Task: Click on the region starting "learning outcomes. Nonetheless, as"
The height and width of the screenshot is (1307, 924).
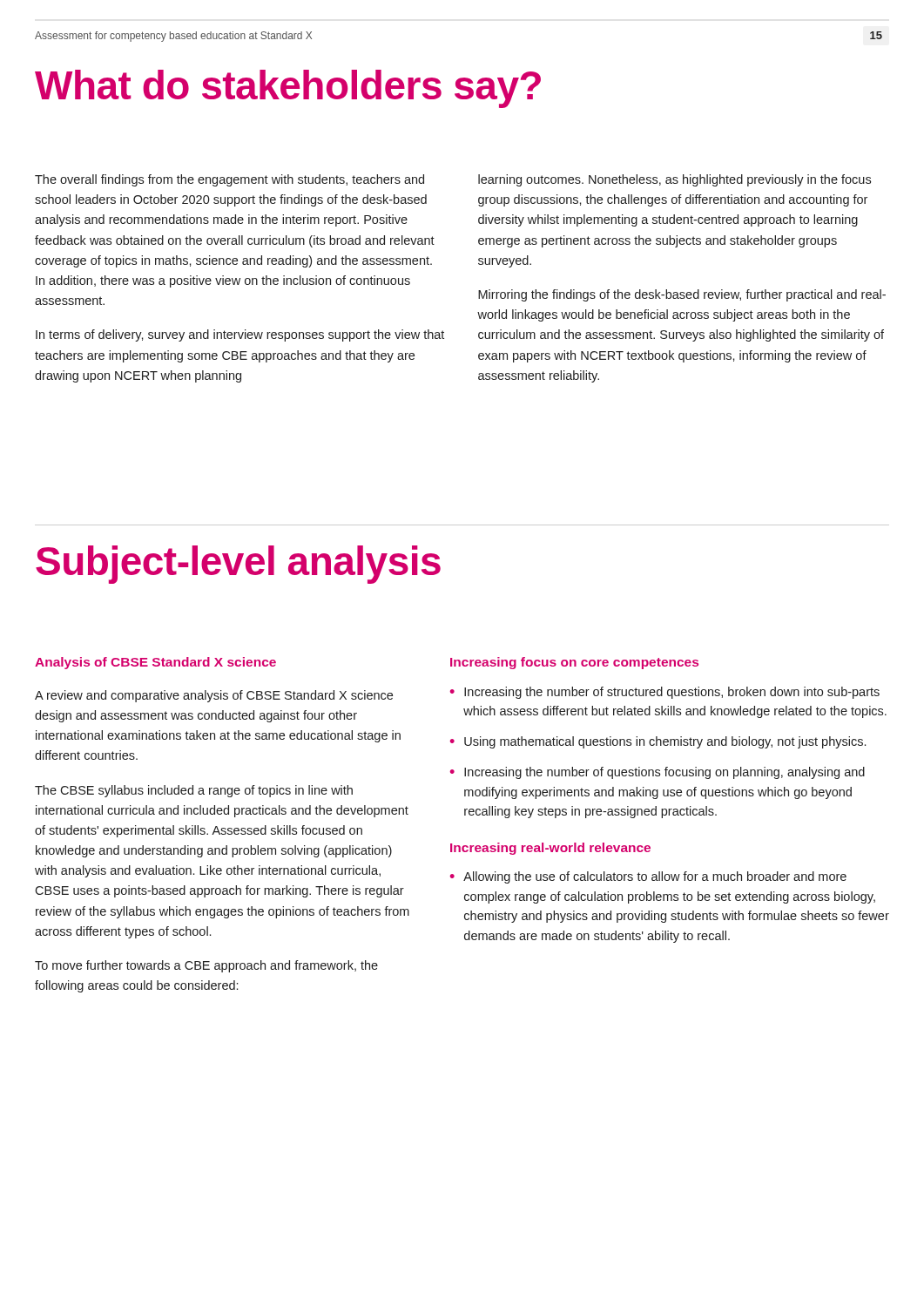Action: click(674, 180)
